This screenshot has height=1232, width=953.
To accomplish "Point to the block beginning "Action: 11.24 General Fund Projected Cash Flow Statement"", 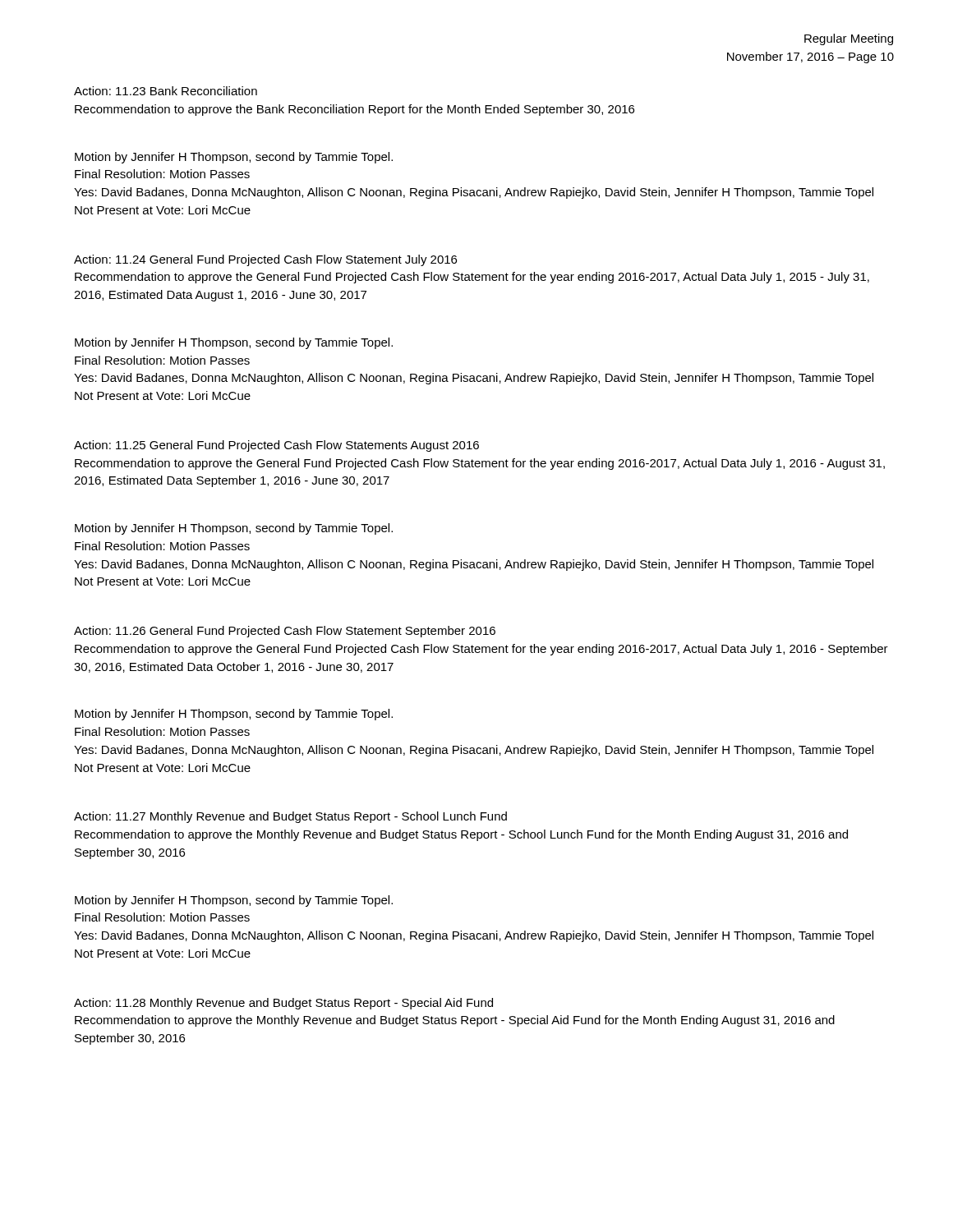I will pyautogui.click(x=484, y=277).
